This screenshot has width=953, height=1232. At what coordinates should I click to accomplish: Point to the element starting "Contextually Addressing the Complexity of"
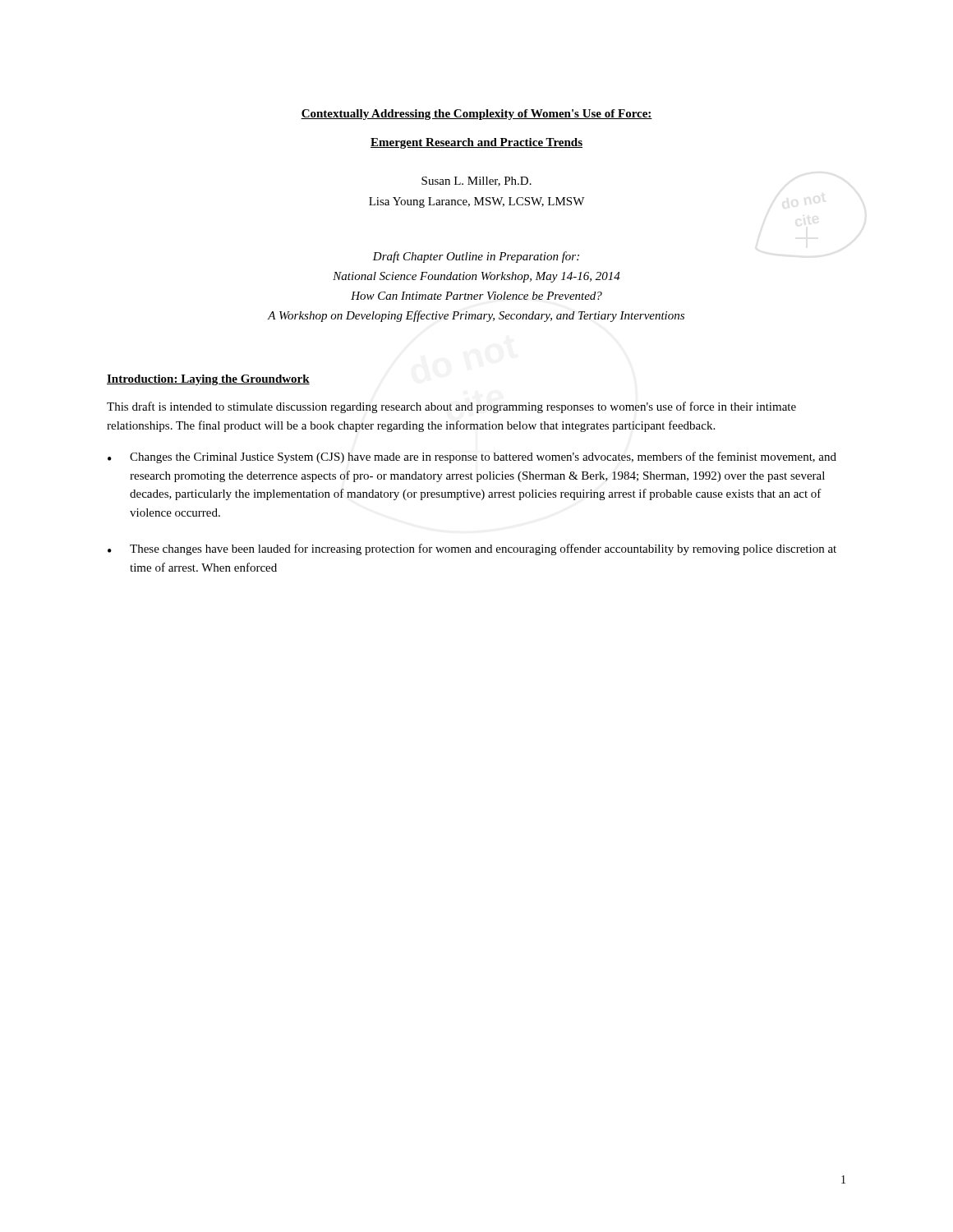click(476, 113)
